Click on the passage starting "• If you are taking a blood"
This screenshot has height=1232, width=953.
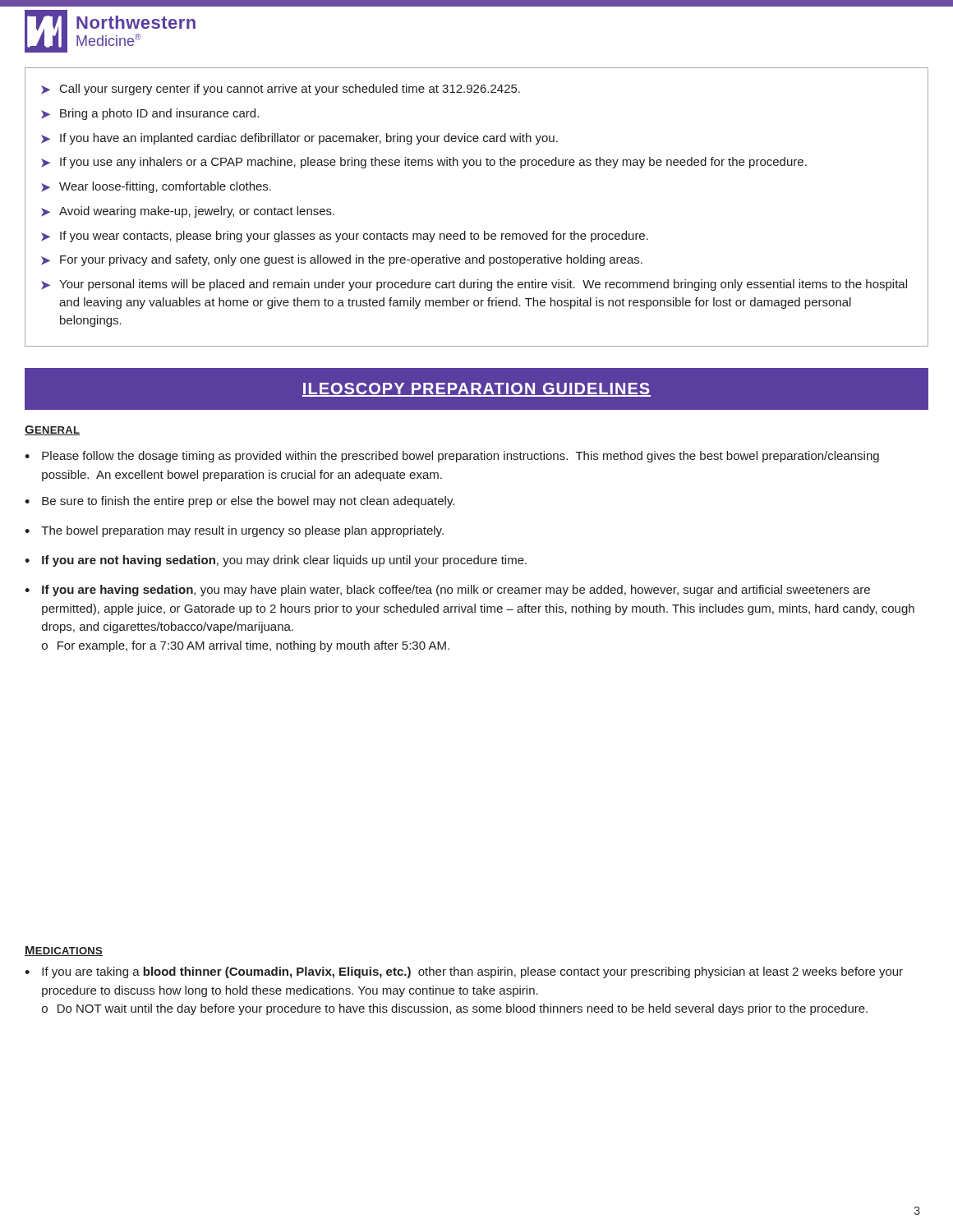[x=476, y=994]
